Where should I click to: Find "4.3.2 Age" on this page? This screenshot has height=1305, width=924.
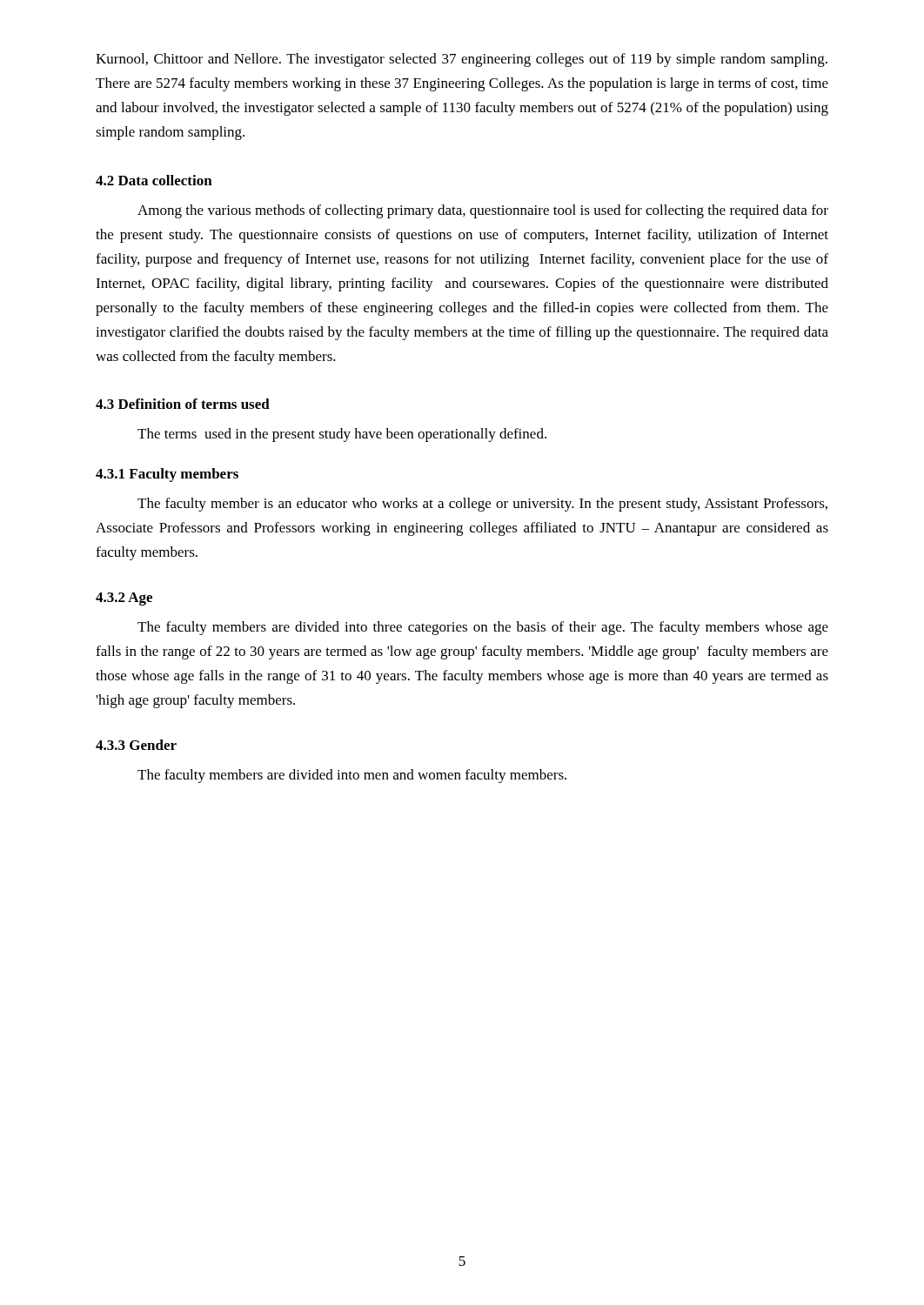coord(124,597)
